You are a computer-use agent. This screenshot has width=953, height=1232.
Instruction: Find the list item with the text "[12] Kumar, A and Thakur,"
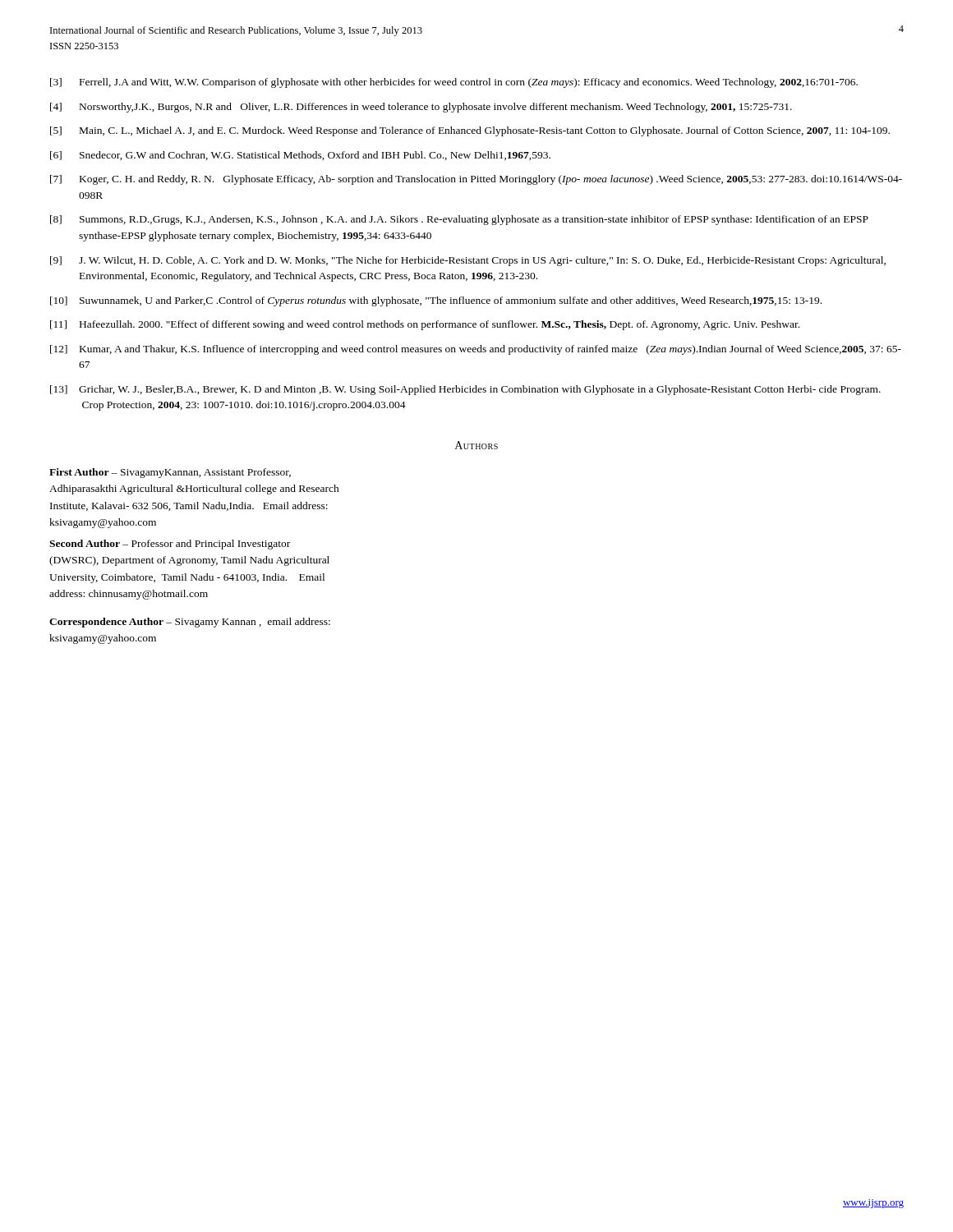[476, 357]
